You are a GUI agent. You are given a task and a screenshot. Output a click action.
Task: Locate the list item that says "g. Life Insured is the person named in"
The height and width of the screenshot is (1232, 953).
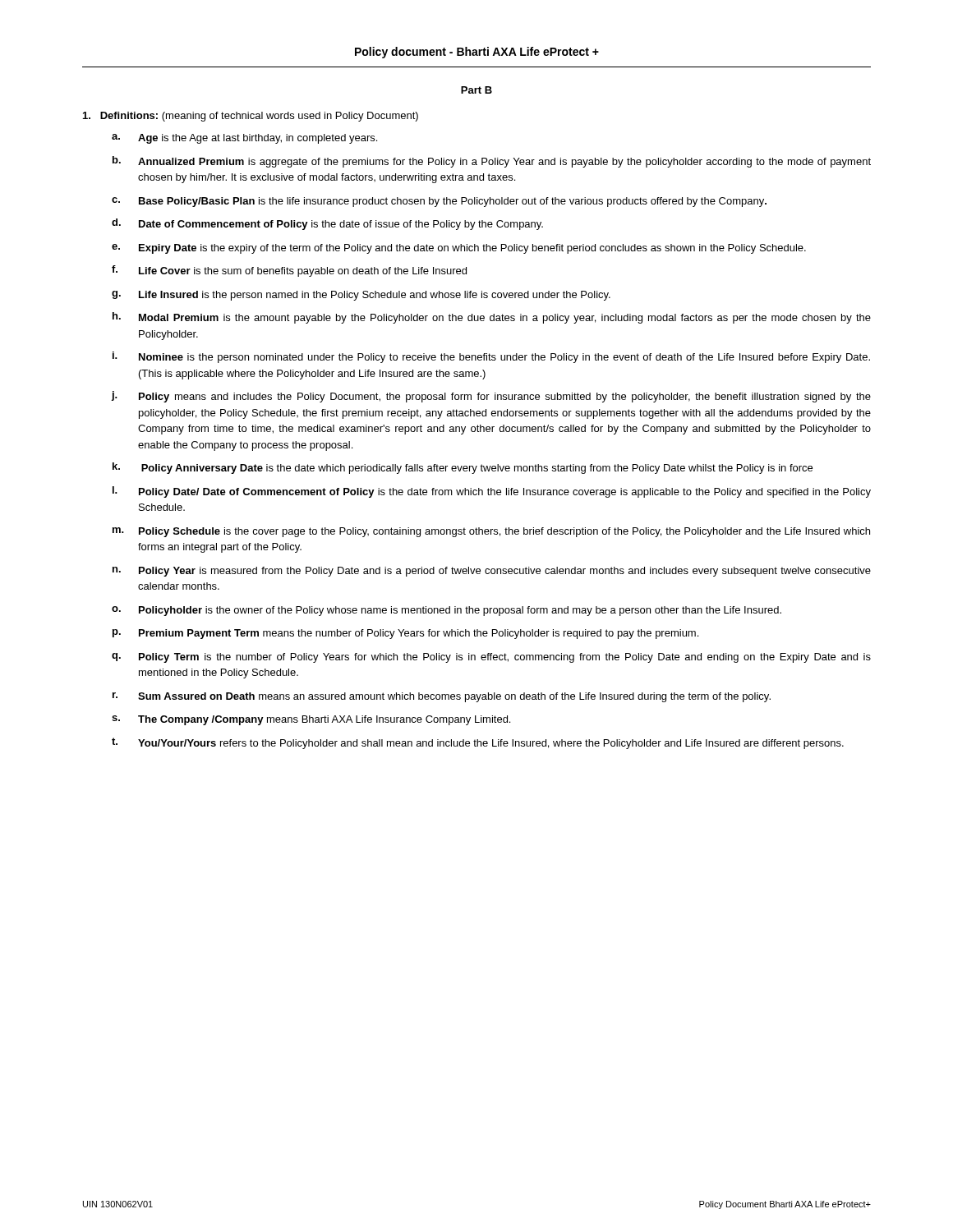pos(361,294)
